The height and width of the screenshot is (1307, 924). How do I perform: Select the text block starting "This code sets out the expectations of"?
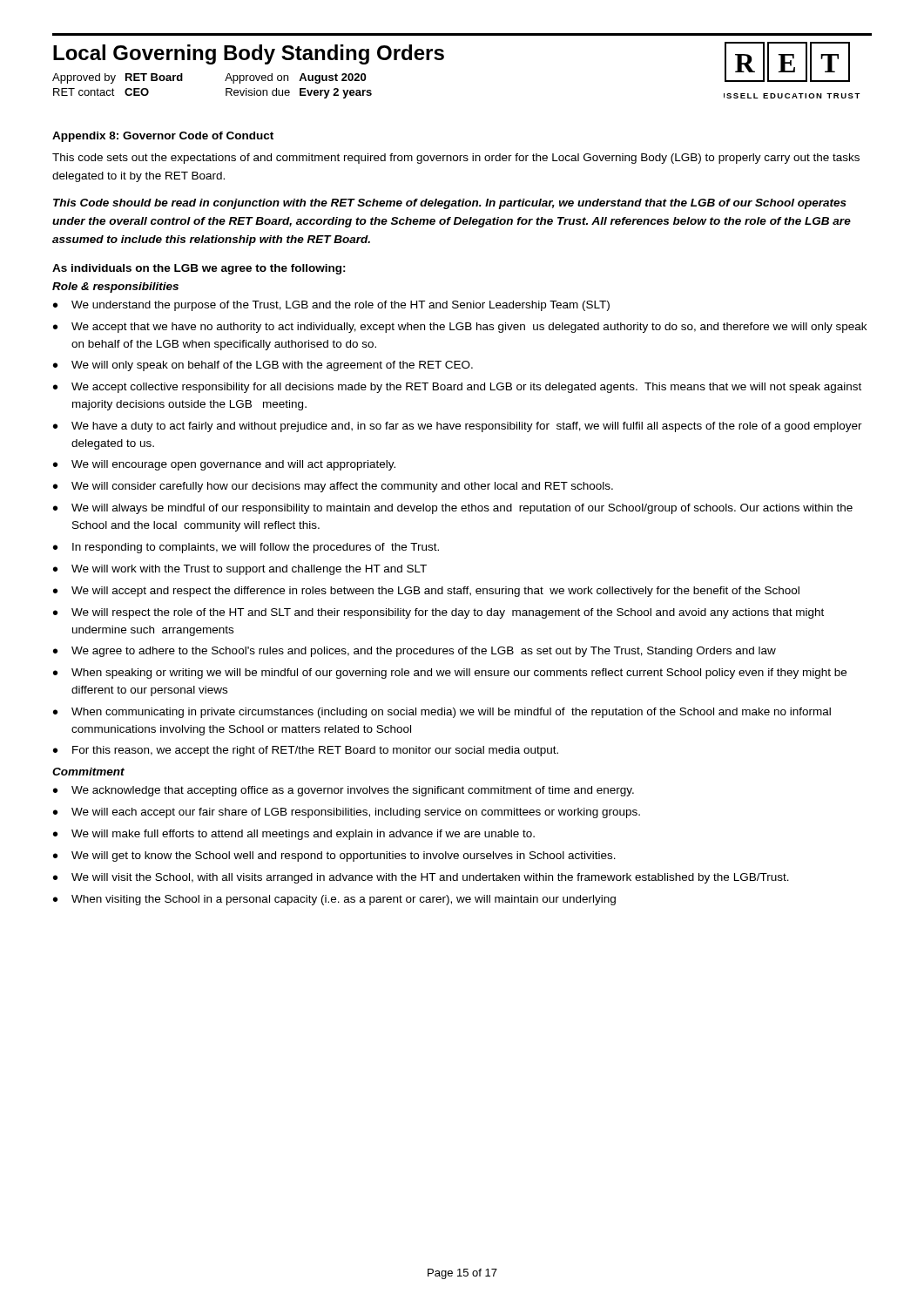coord(456,166)
